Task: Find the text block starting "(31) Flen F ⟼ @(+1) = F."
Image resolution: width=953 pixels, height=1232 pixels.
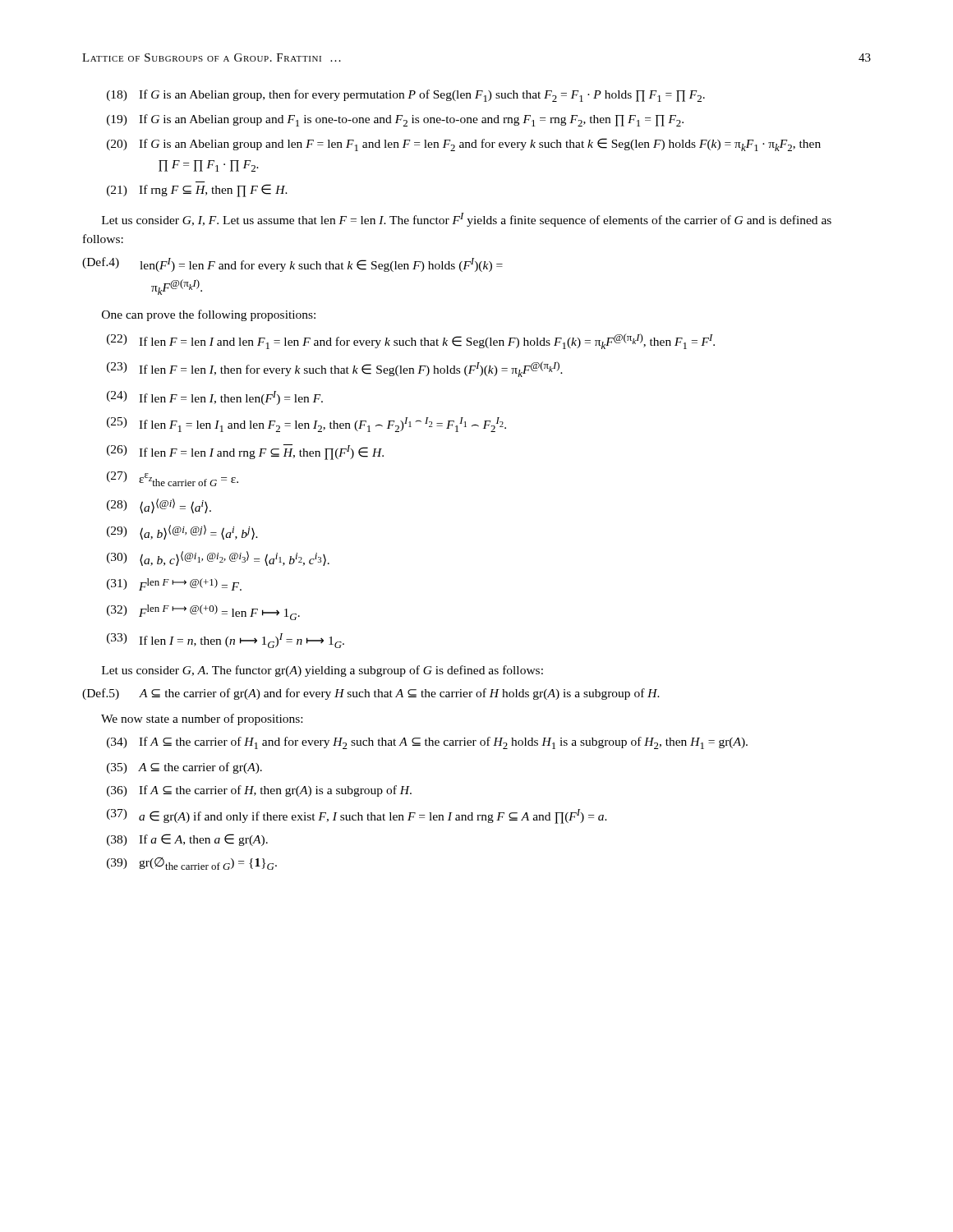Action: tap(174, 584)
